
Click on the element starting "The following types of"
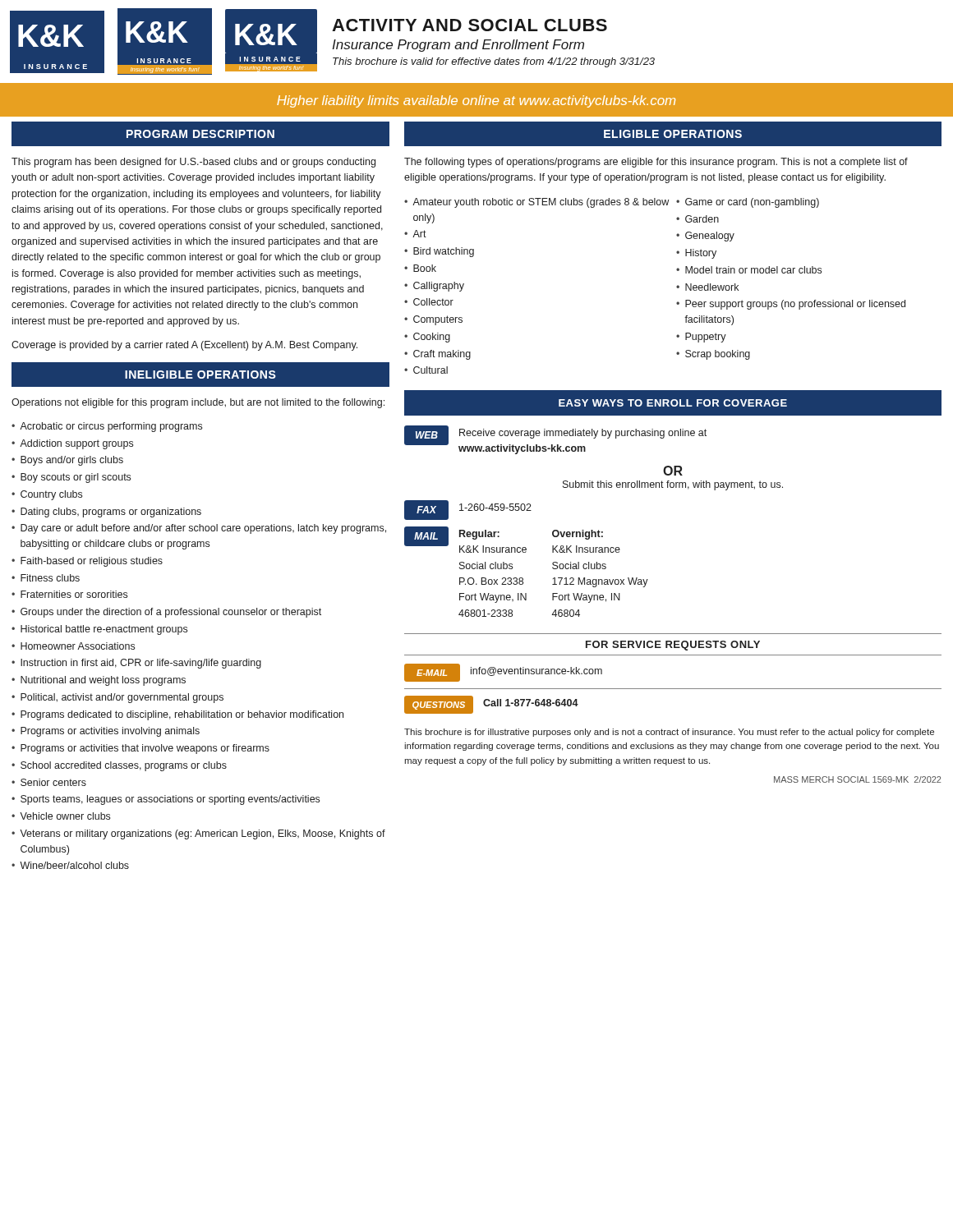tap(656, 170)
